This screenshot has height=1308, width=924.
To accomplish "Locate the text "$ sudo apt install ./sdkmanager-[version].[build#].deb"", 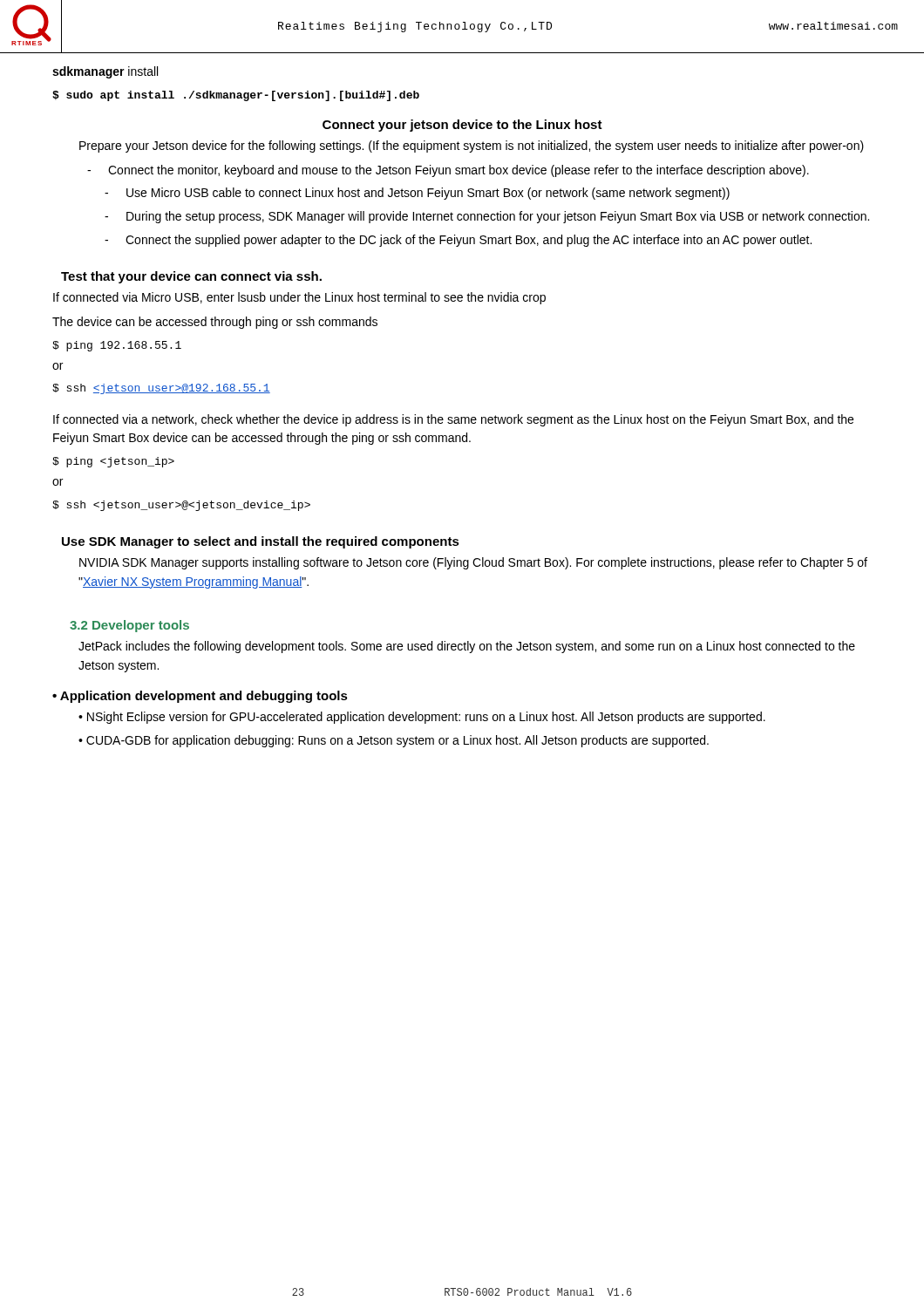I will click(x=236, y=95).
